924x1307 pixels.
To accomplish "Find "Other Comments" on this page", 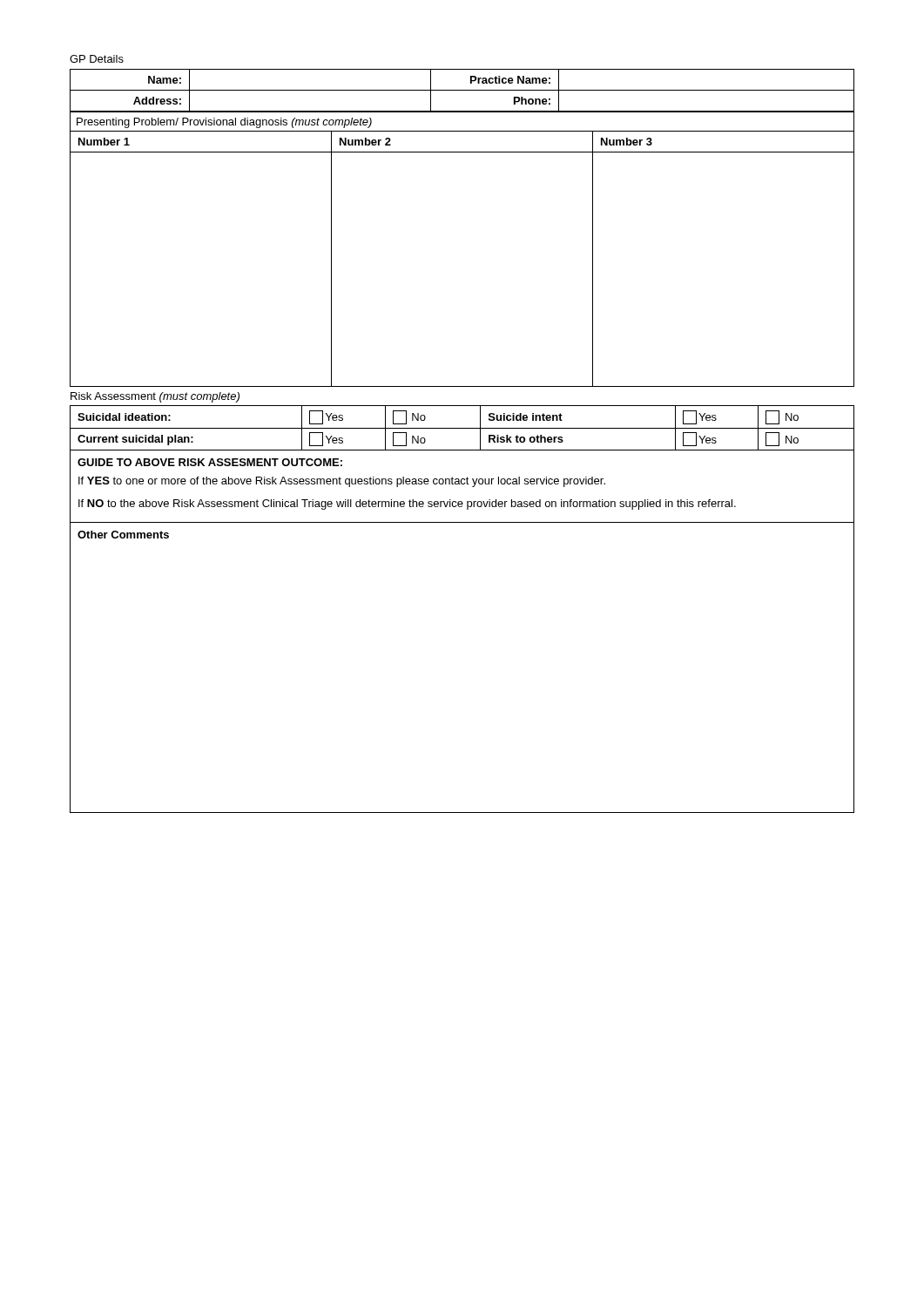I will coord(123,535).
